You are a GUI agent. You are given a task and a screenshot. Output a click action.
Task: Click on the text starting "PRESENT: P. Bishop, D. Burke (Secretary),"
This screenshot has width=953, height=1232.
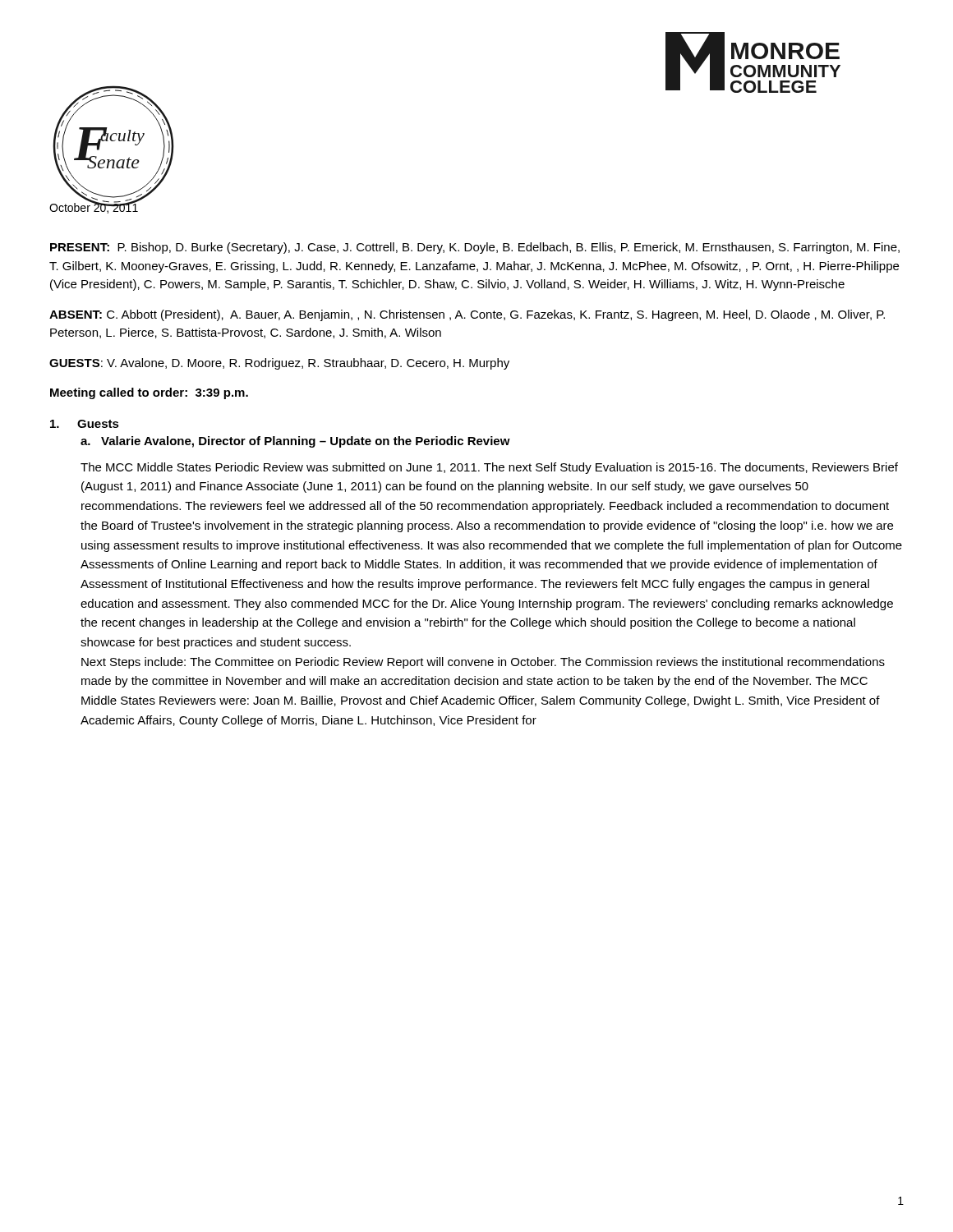[475, 265]
